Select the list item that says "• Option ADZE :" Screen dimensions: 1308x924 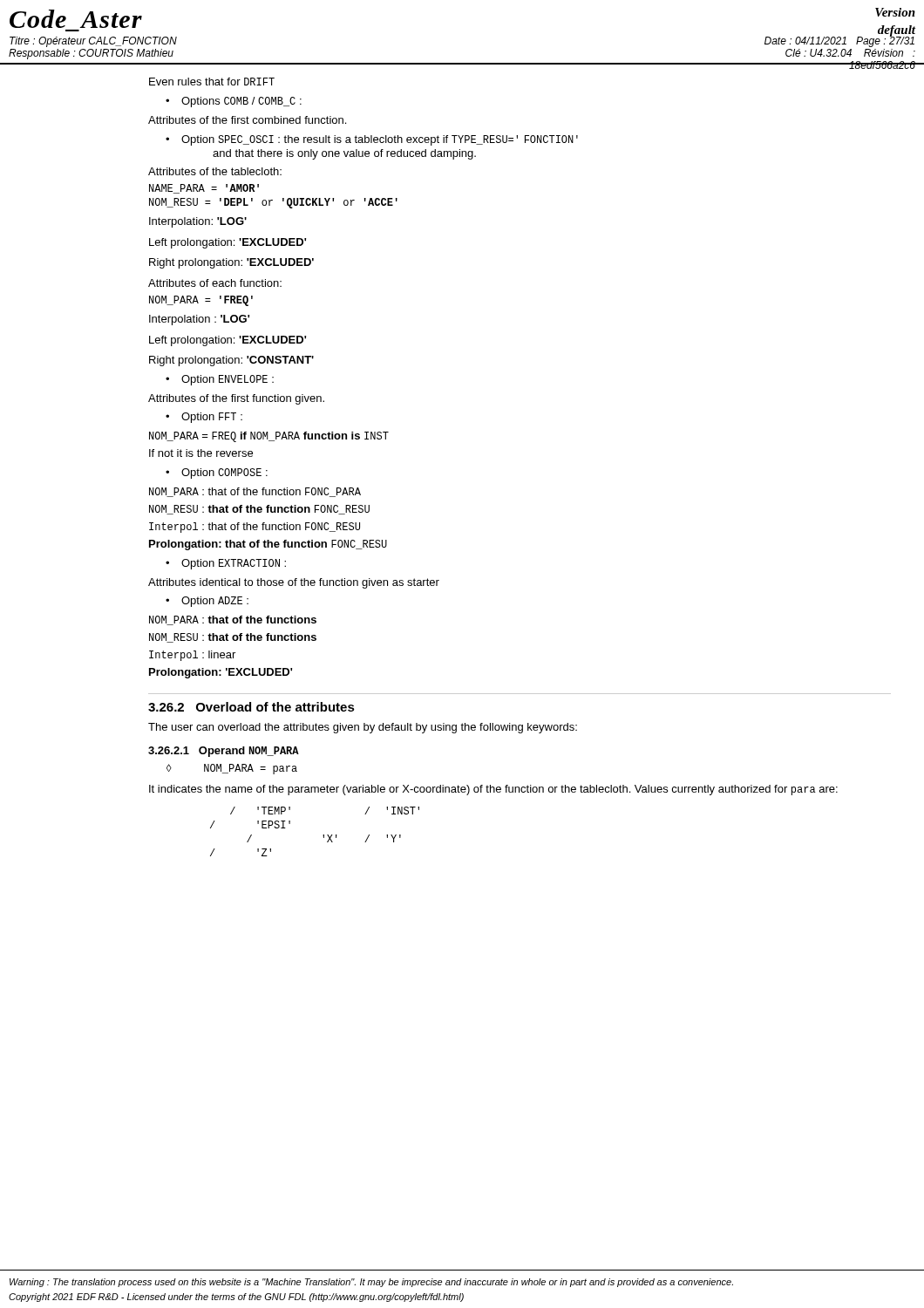(207, 602)
